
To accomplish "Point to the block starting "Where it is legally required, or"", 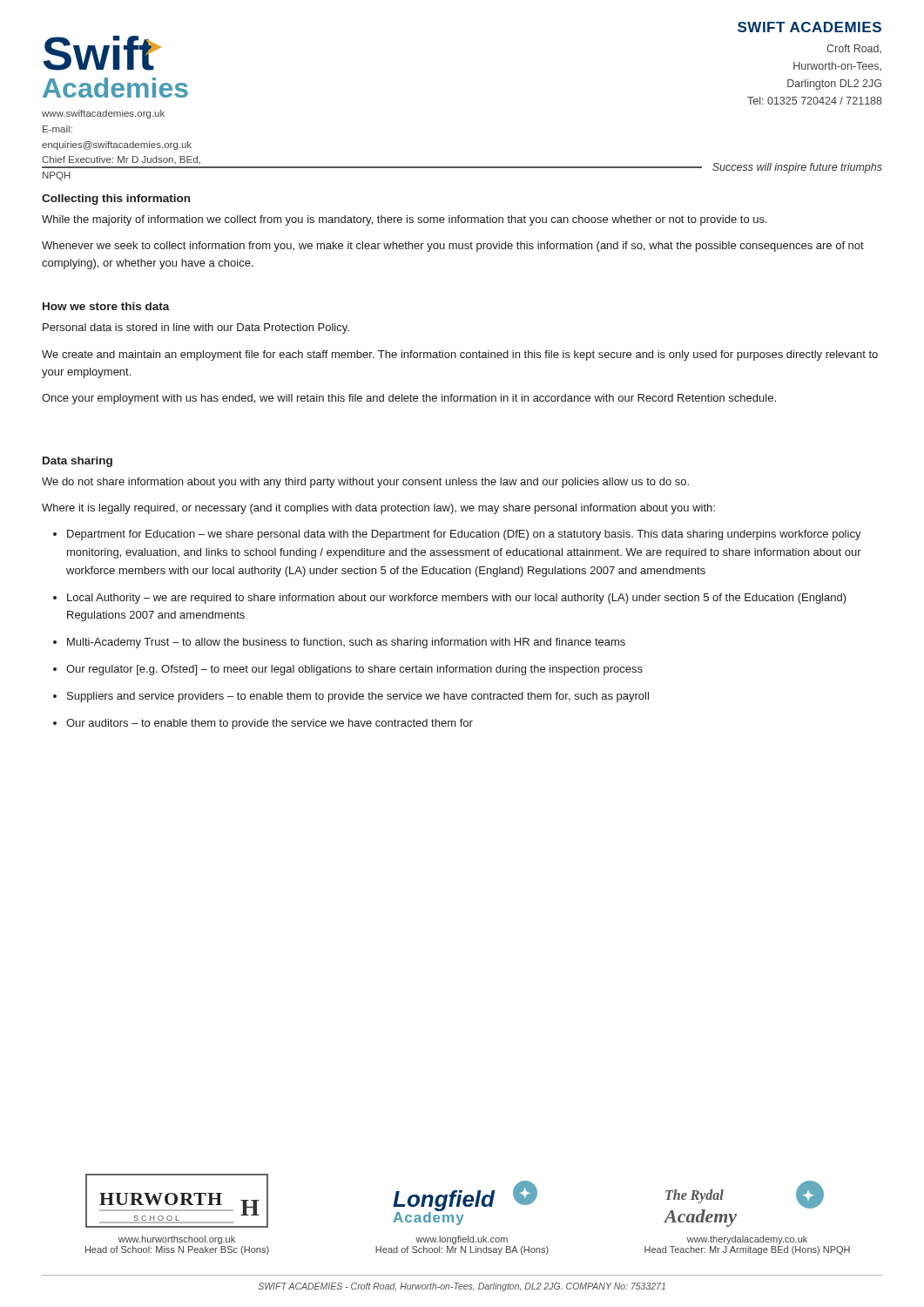I will 379,508.
